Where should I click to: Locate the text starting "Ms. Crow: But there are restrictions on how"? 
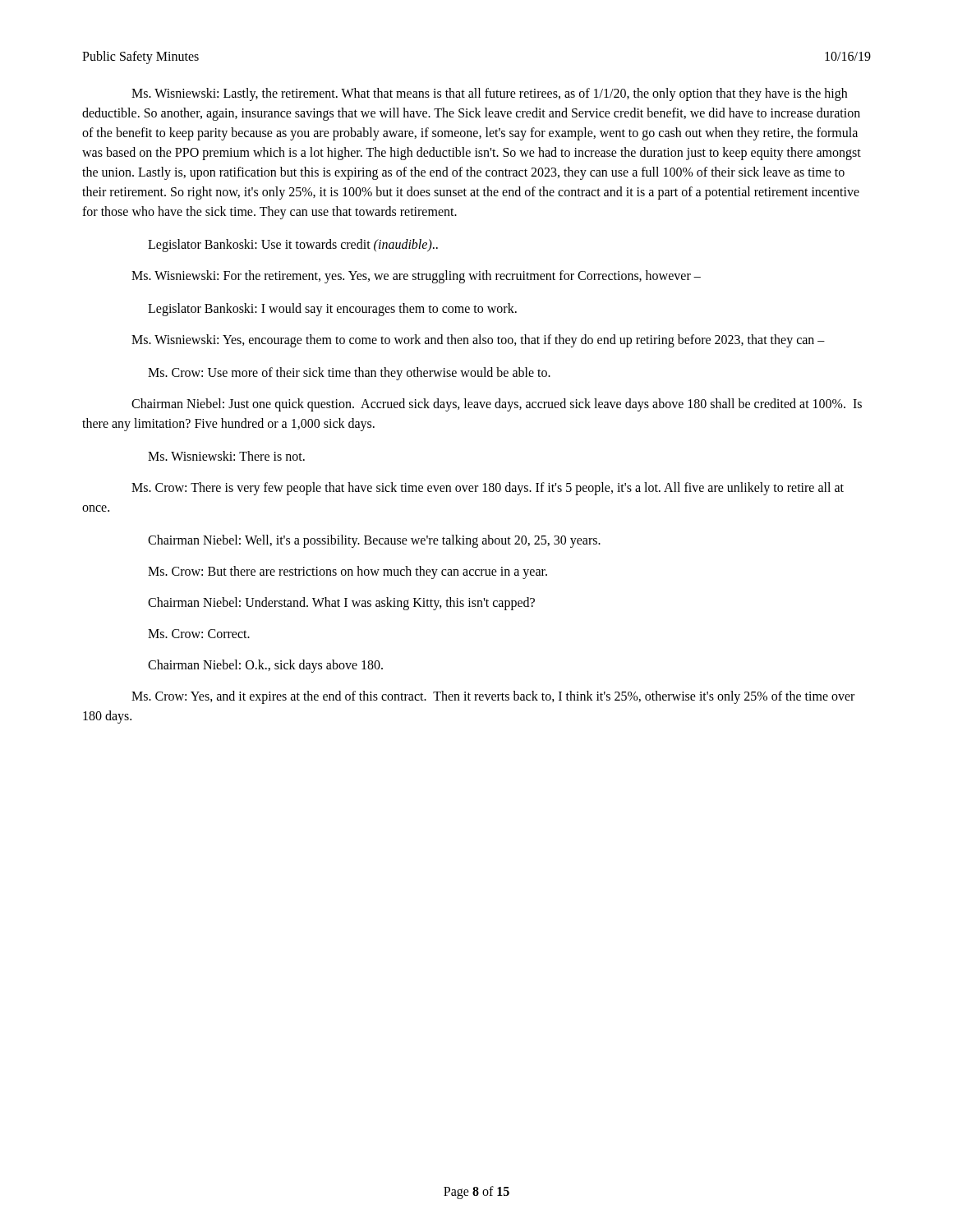coord(348,571)
